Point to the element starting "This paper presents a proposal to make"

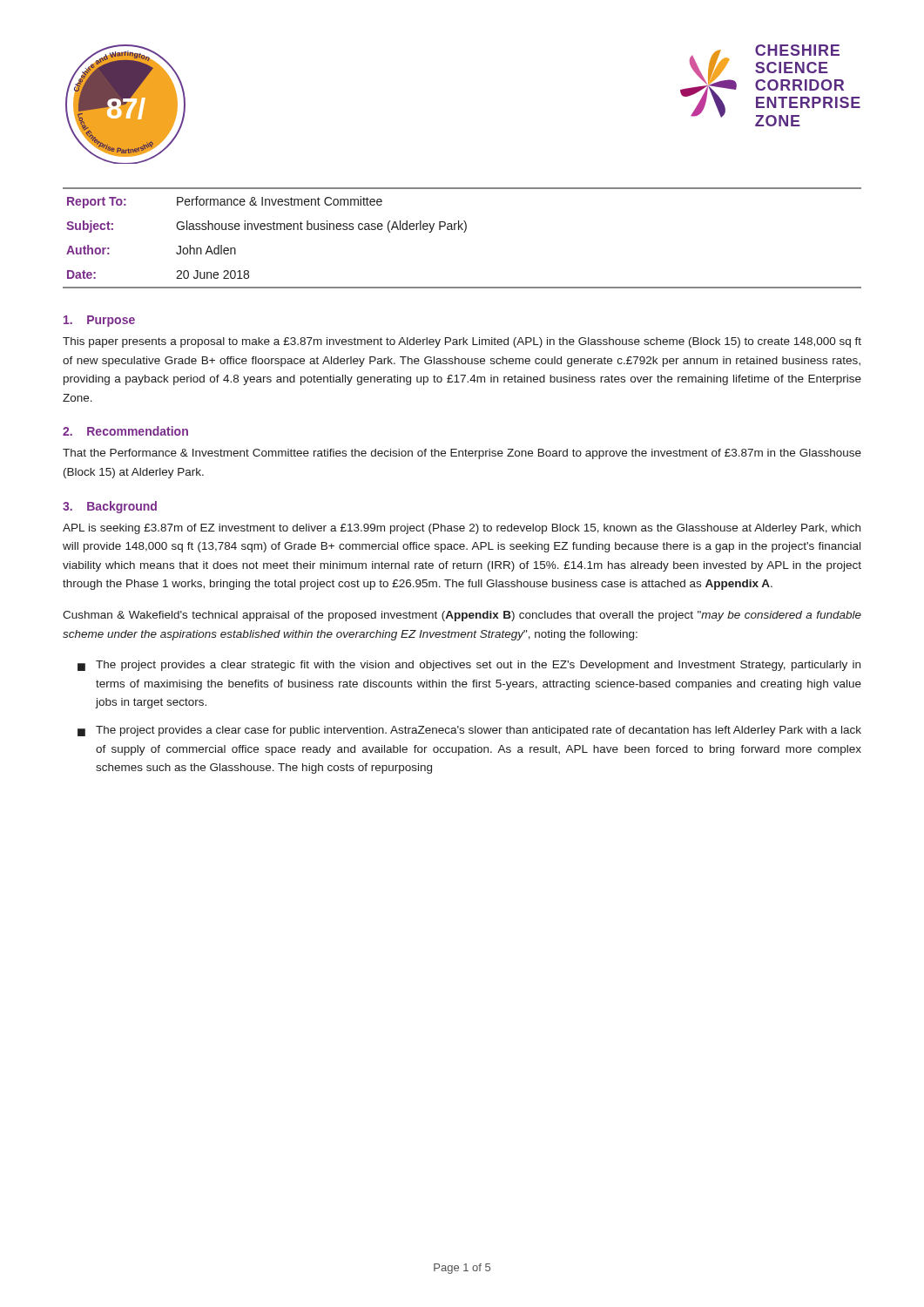462,369
